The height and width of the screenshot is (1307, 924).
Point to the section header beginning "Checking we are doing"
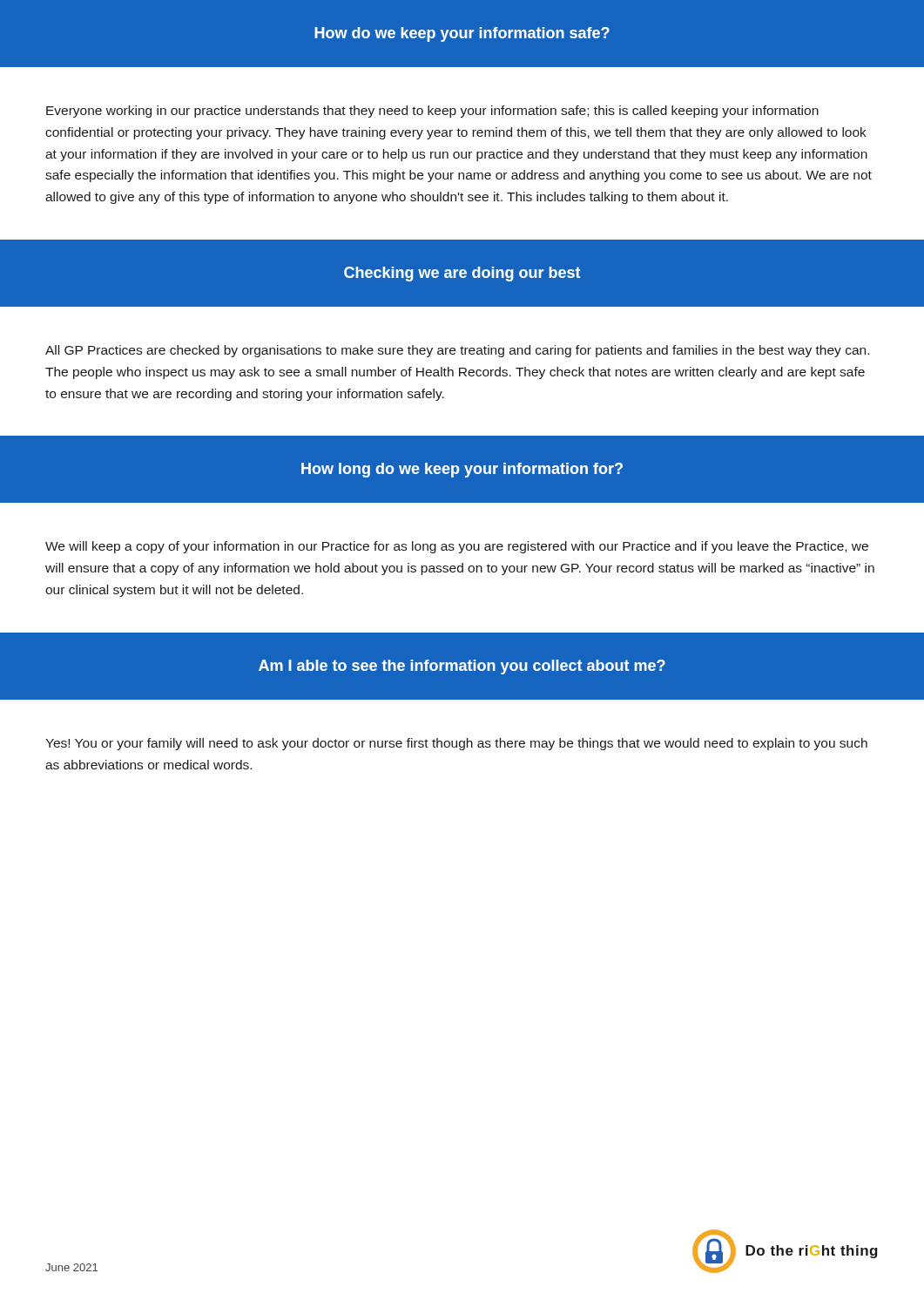pyautogui.click(x=462, y=273)
